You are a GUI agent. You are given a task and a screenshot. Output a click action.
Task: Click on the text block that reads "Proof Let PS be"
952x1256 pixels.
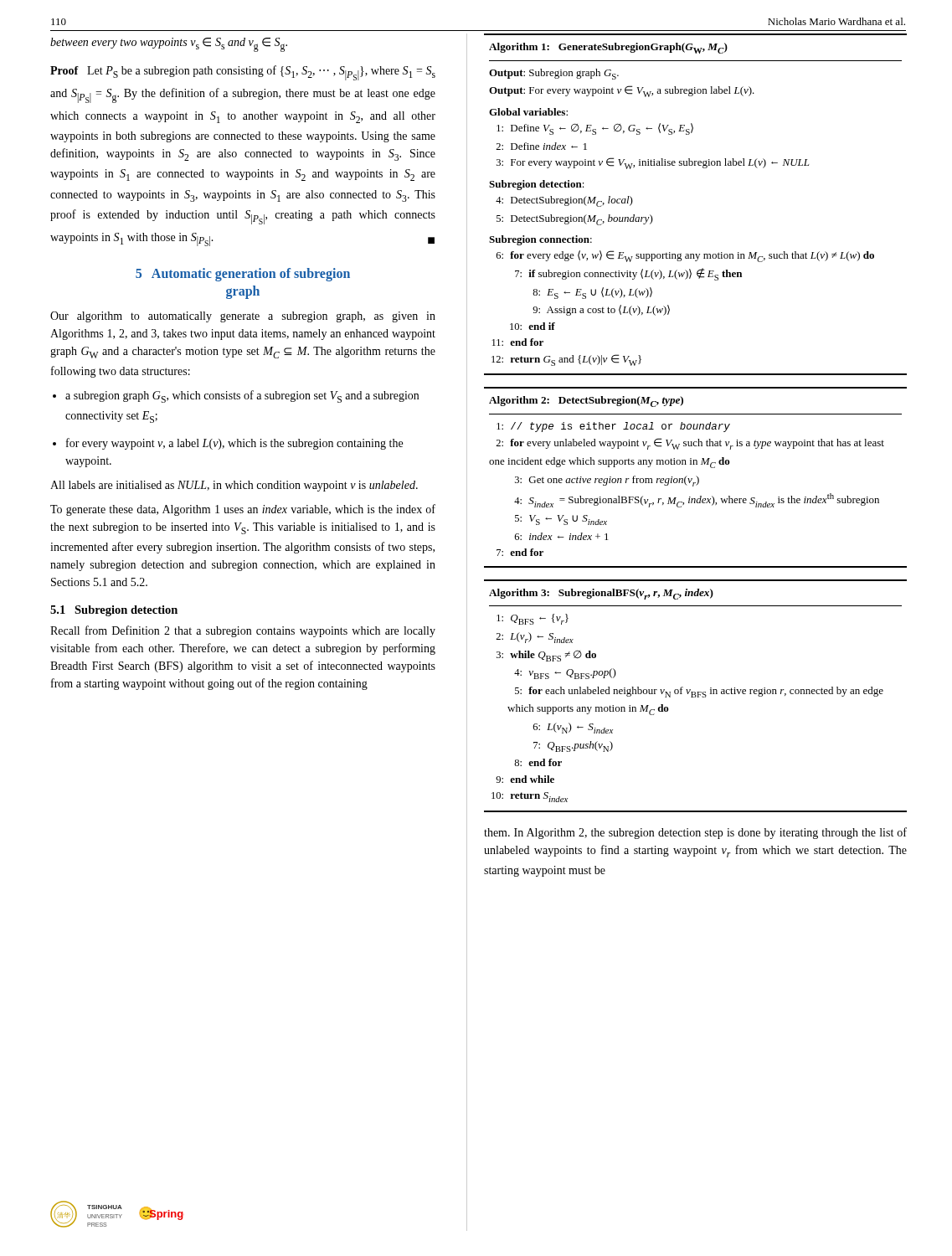243,156
